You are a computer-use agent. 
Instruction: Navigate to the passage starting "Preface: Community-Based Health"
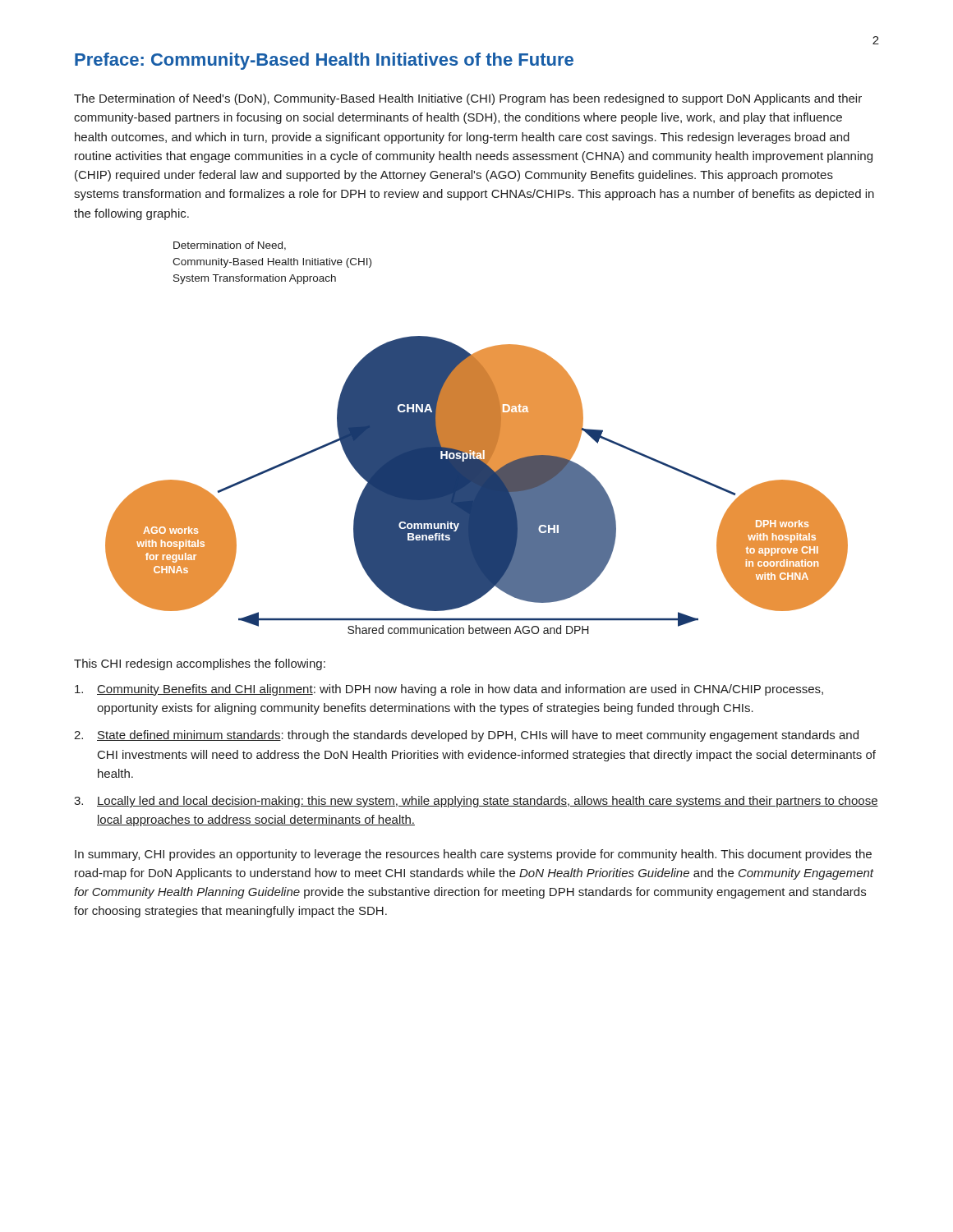tap(476, 60)
